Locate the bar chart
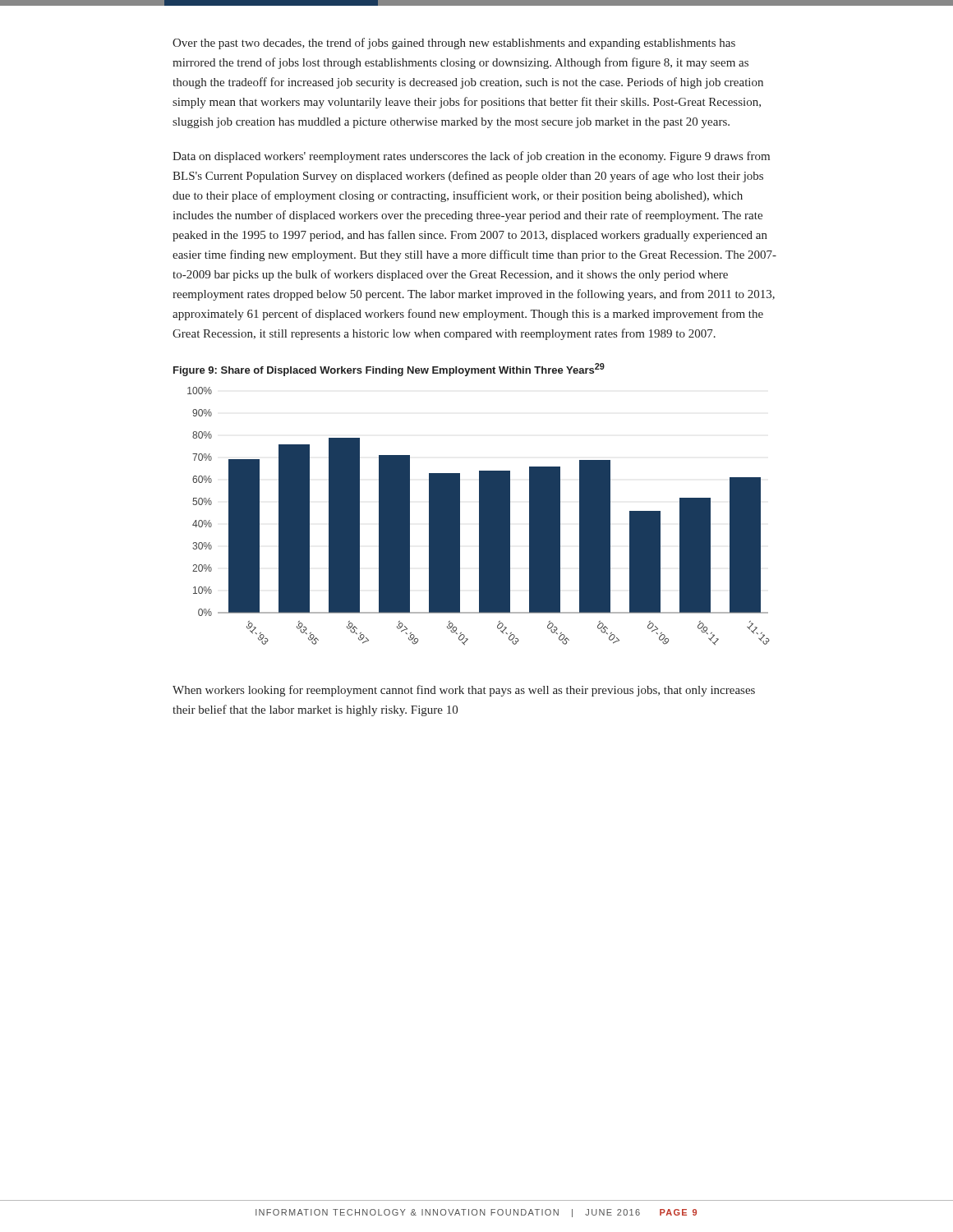Screen dimensions: 1232x953 point(476,524)
